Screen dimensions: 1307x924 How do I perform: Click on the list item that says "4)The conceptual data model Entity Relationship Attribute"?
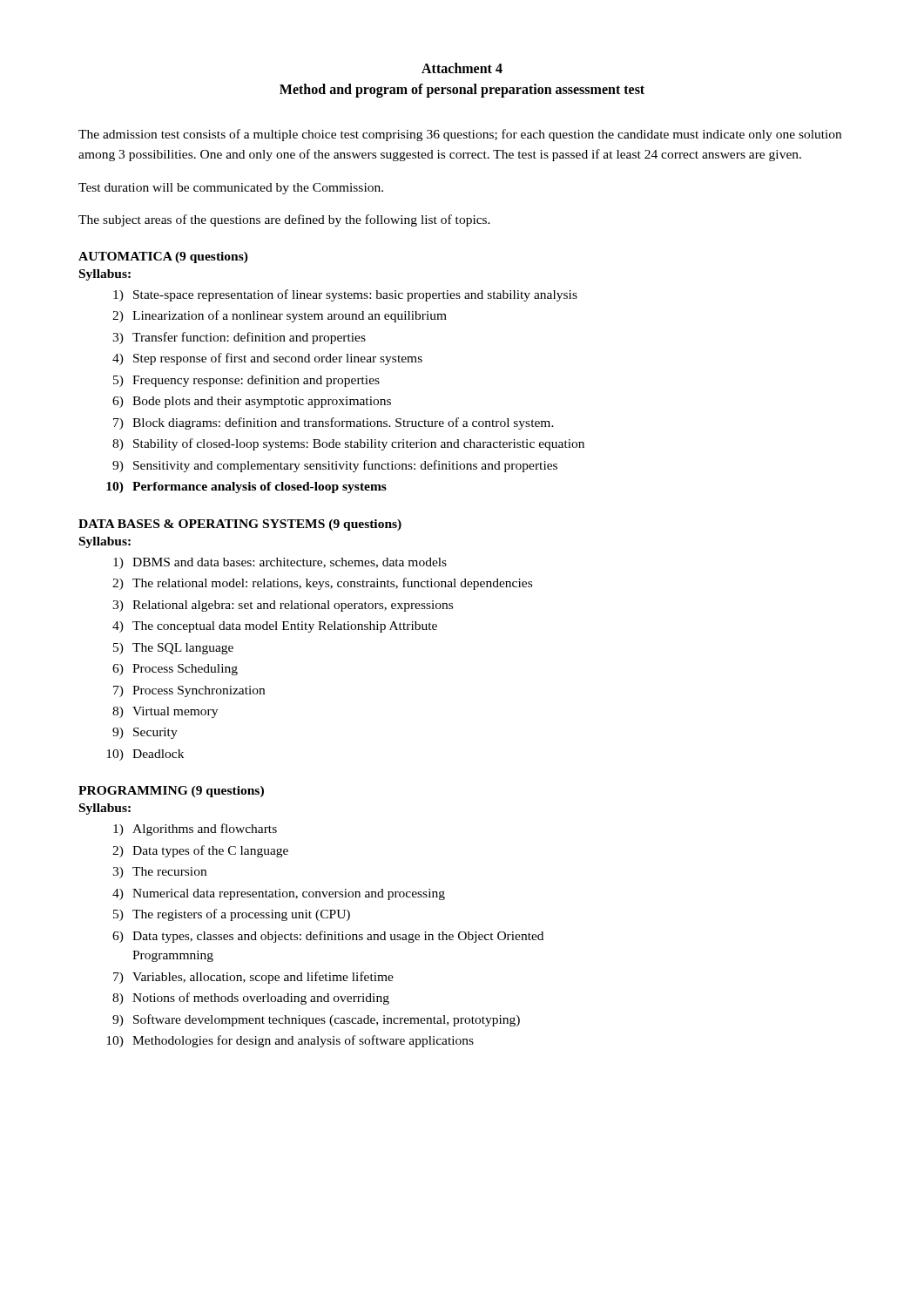(275, 627)
